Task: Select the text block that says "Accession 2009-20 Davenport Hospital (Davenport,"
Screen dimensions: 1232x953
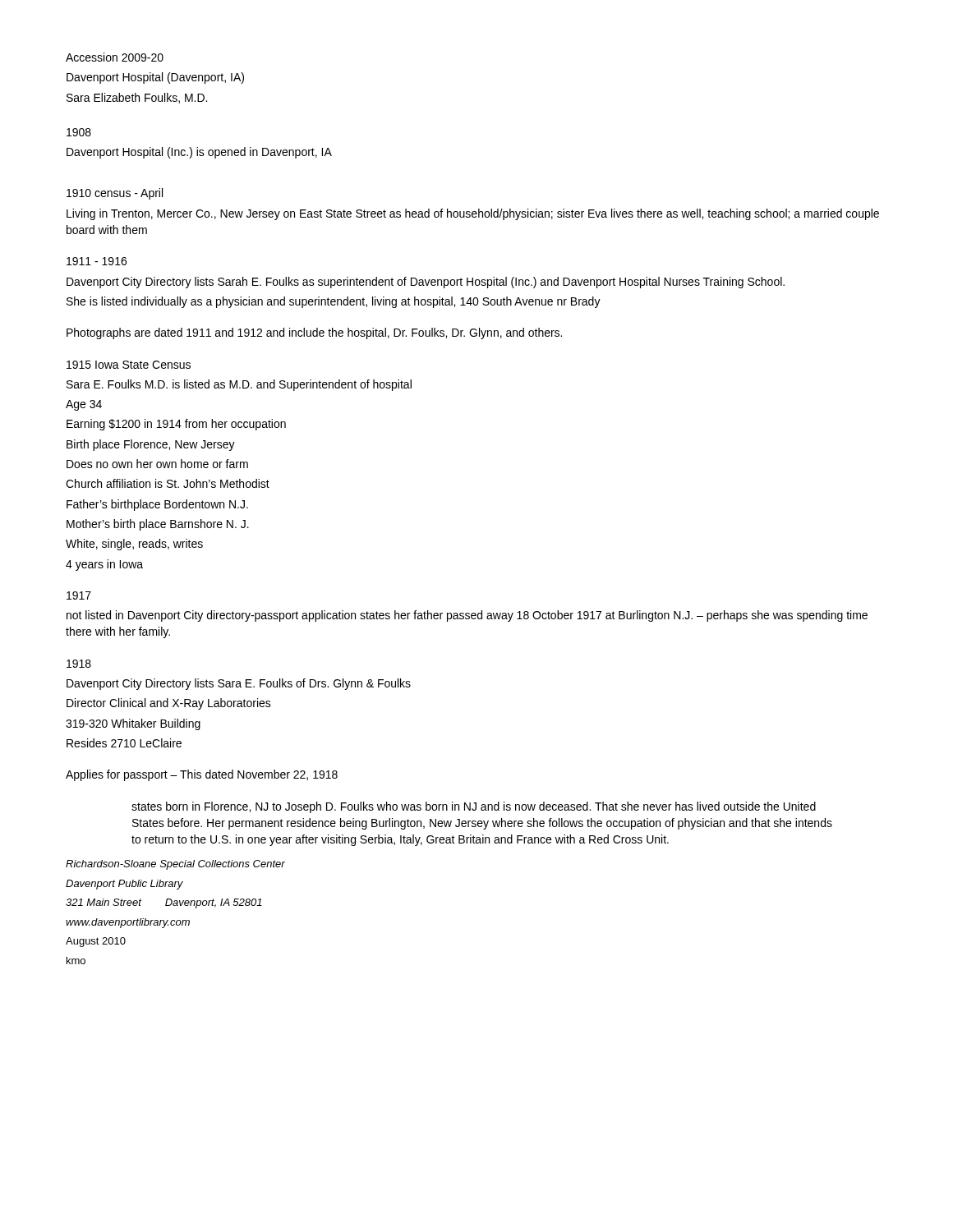Action: [115, 57]
